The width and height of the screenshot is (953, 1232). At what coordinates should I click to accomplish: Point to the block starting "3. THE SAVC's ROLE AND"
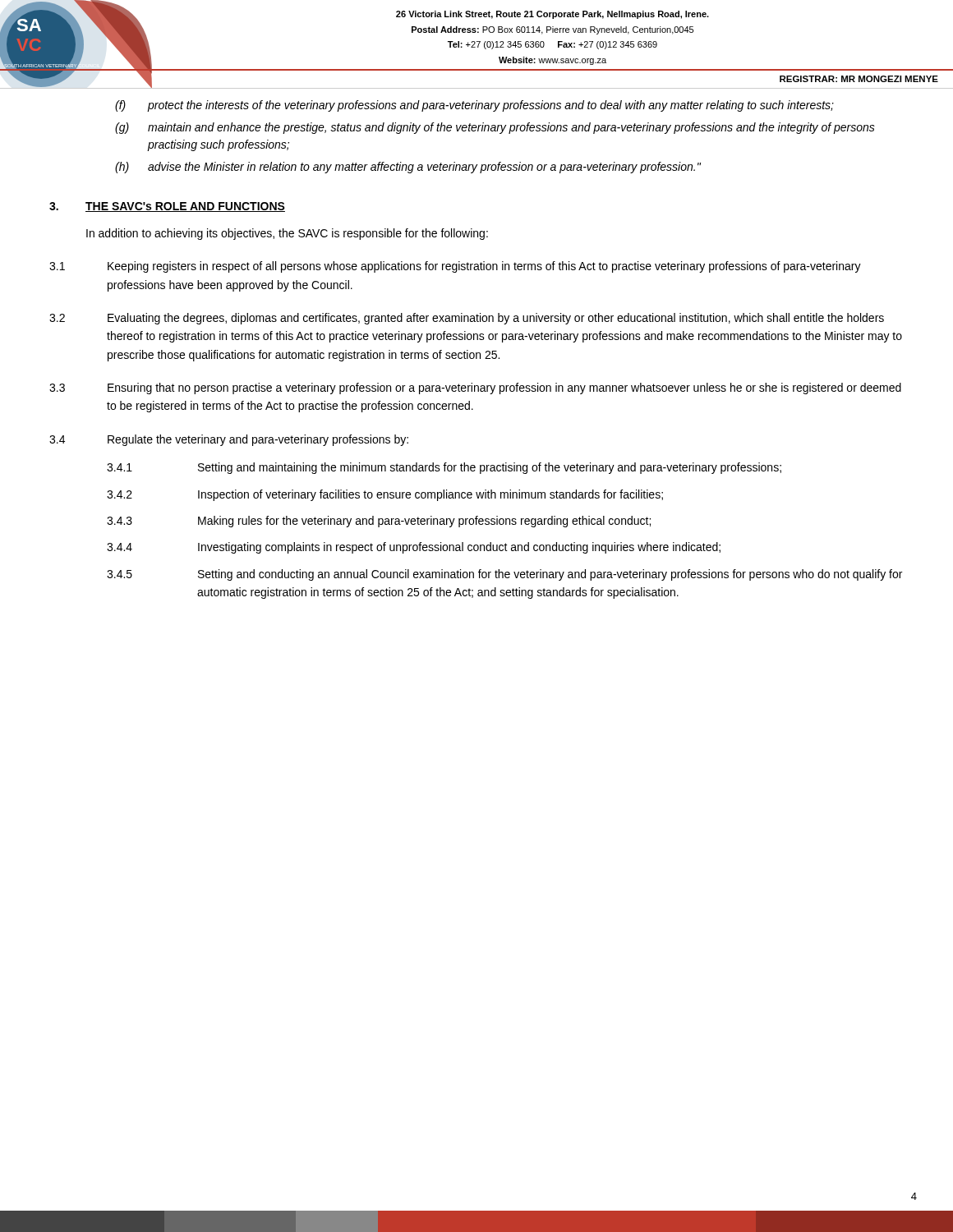(167, 206)
